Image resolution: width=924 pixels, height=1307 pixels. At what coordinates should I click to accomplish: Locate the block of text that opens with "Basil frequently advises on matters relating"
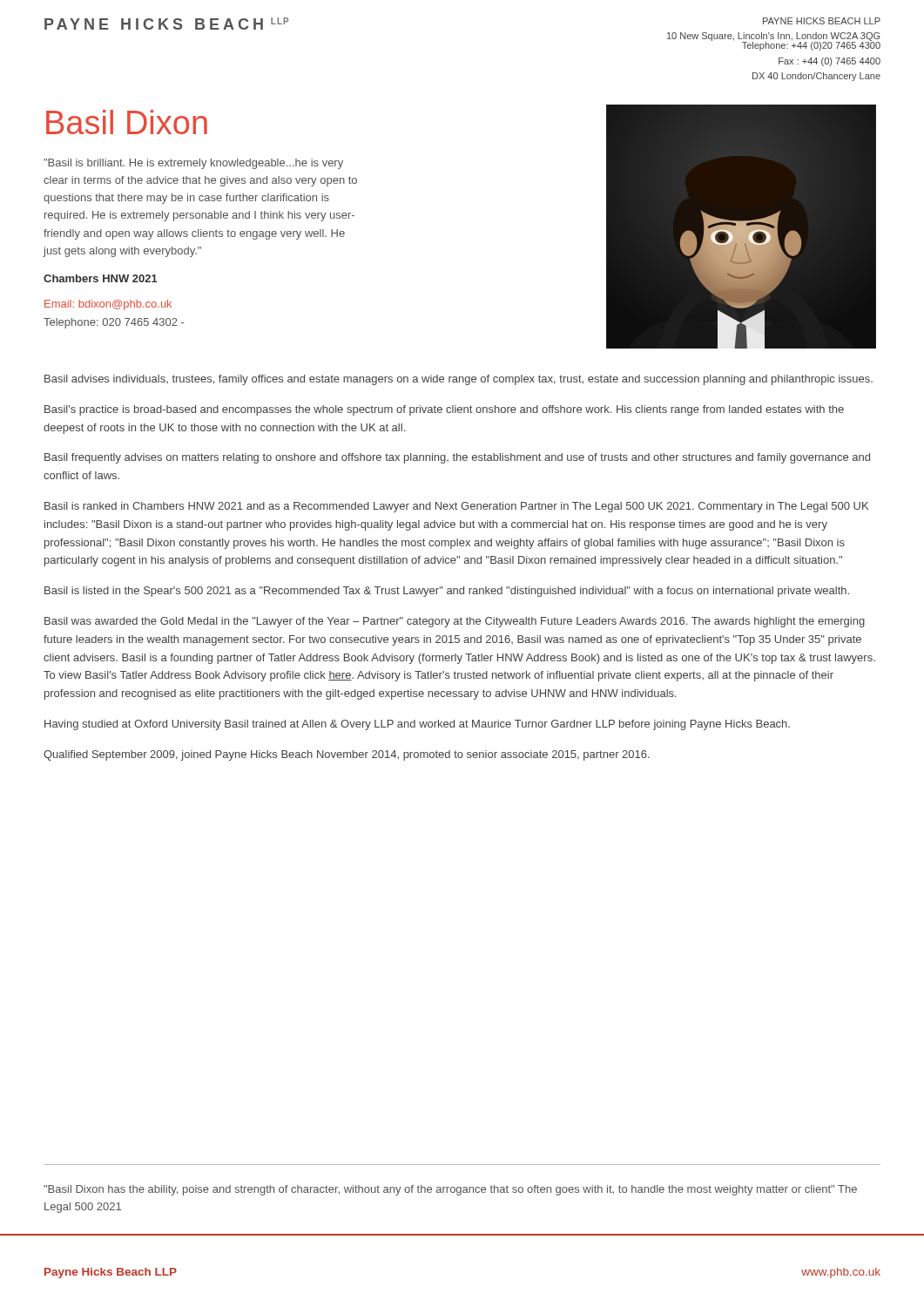pyautogui.click(x=457, y=466)
